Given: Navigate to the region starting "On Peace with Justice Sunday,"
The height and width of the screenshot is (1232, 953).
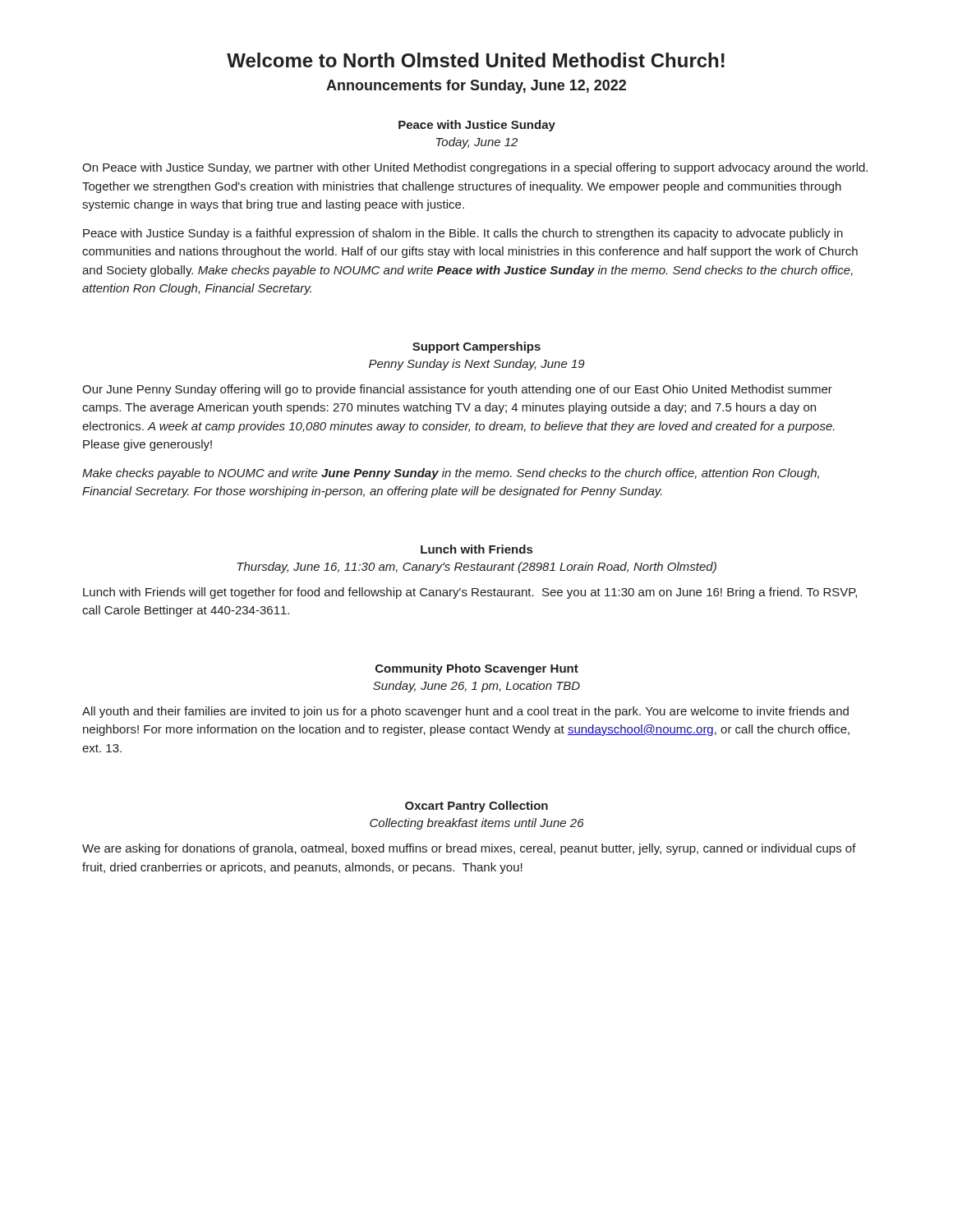Looking at the screenshot, I should point(475,186).
